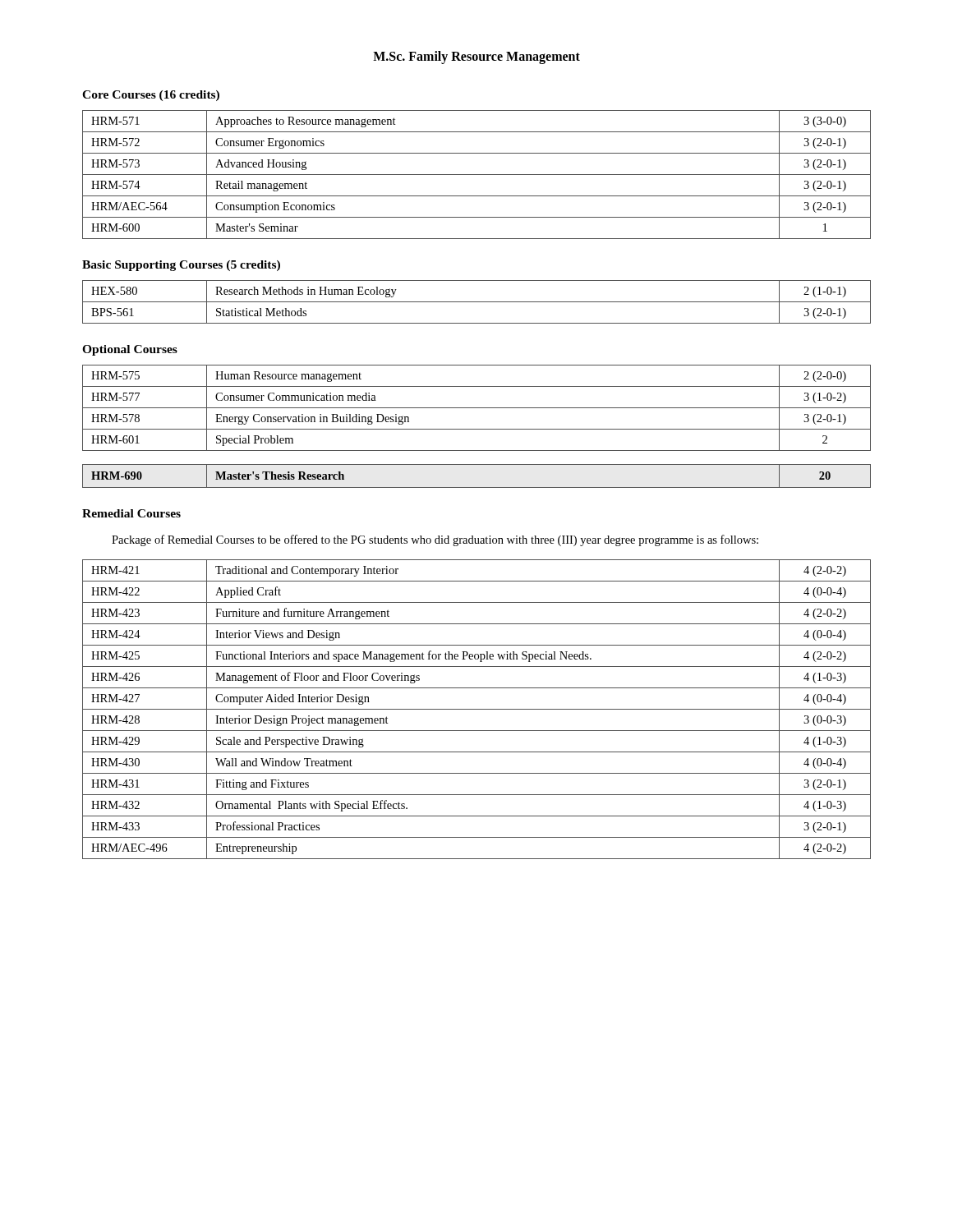Find the table that mentions "Master's Thesis Research"

[x=476, y=476]
